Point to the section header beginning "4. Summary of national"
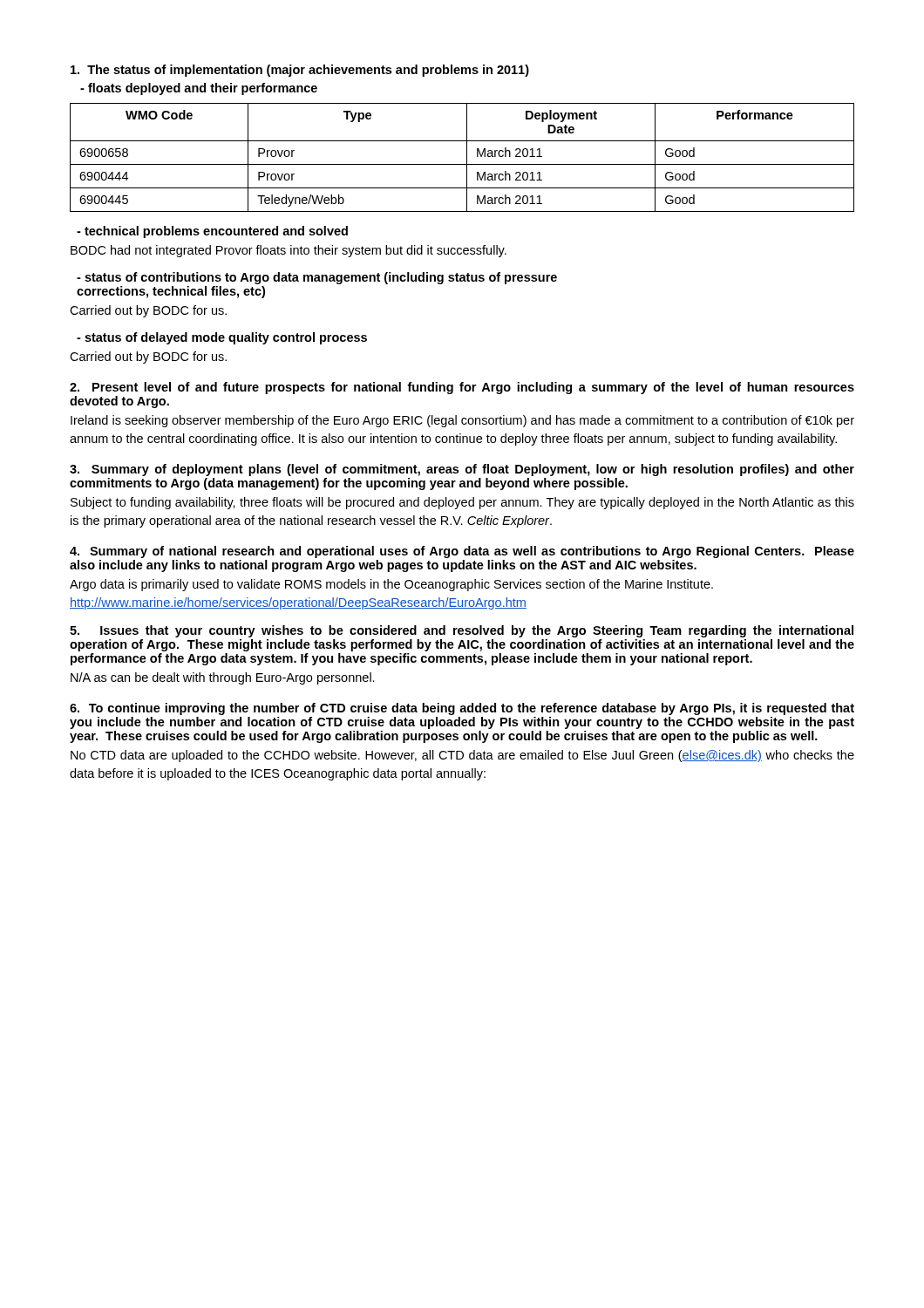 pyautogui.click(x=462, y=558)
